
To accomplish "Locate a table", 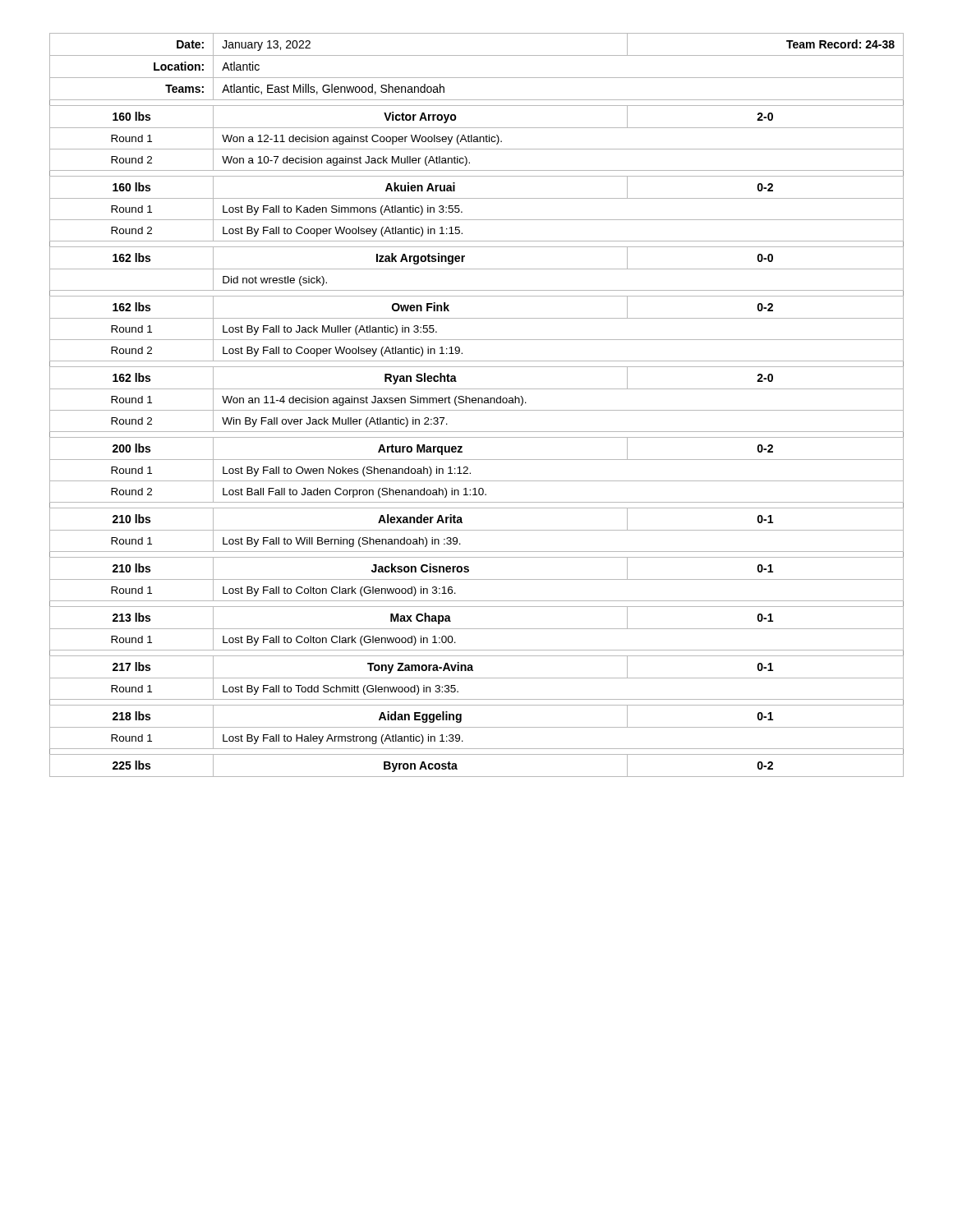I will pos(476,405).
